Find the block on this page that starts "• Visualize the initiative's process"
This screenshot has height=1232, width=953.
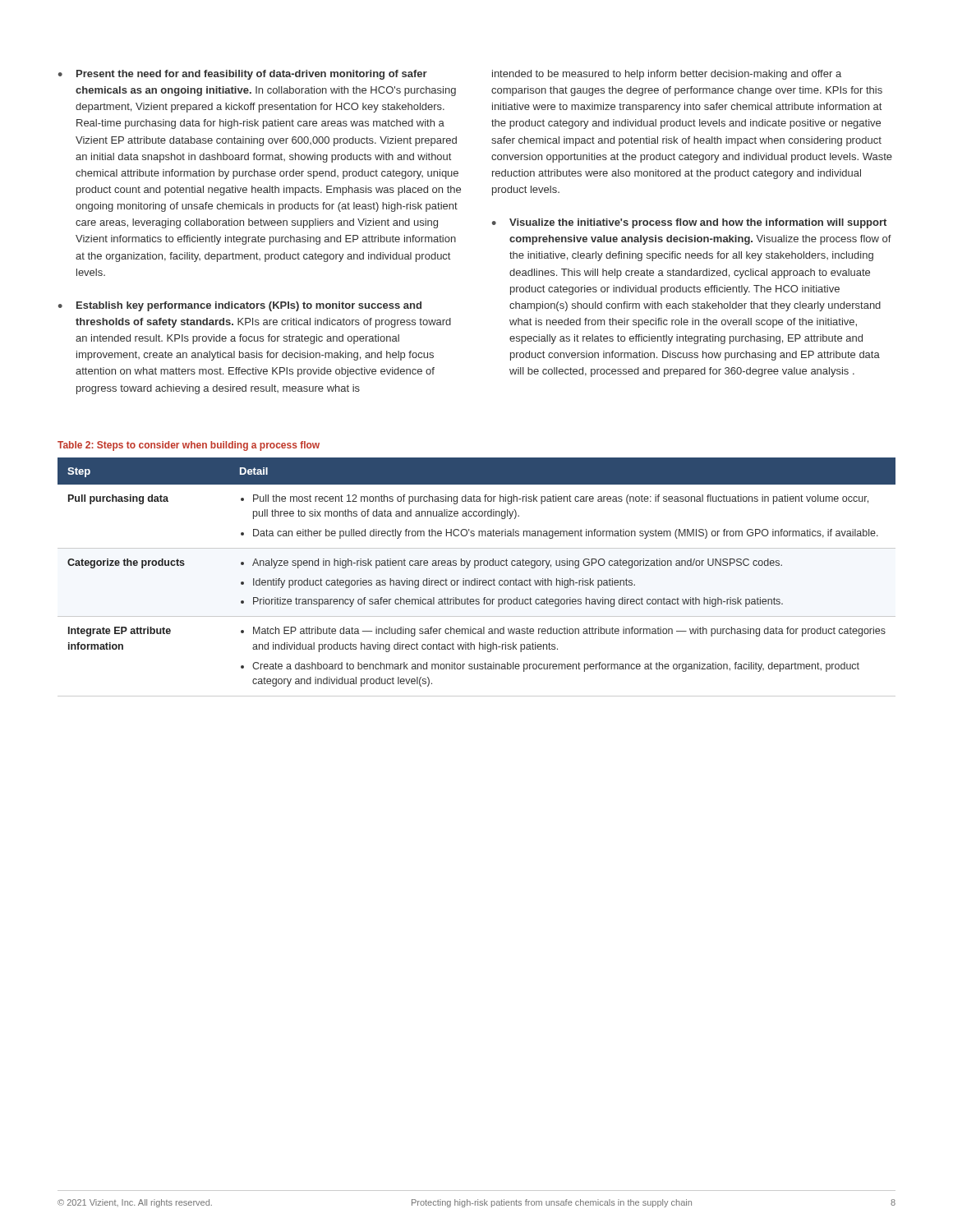click(693, 297)
